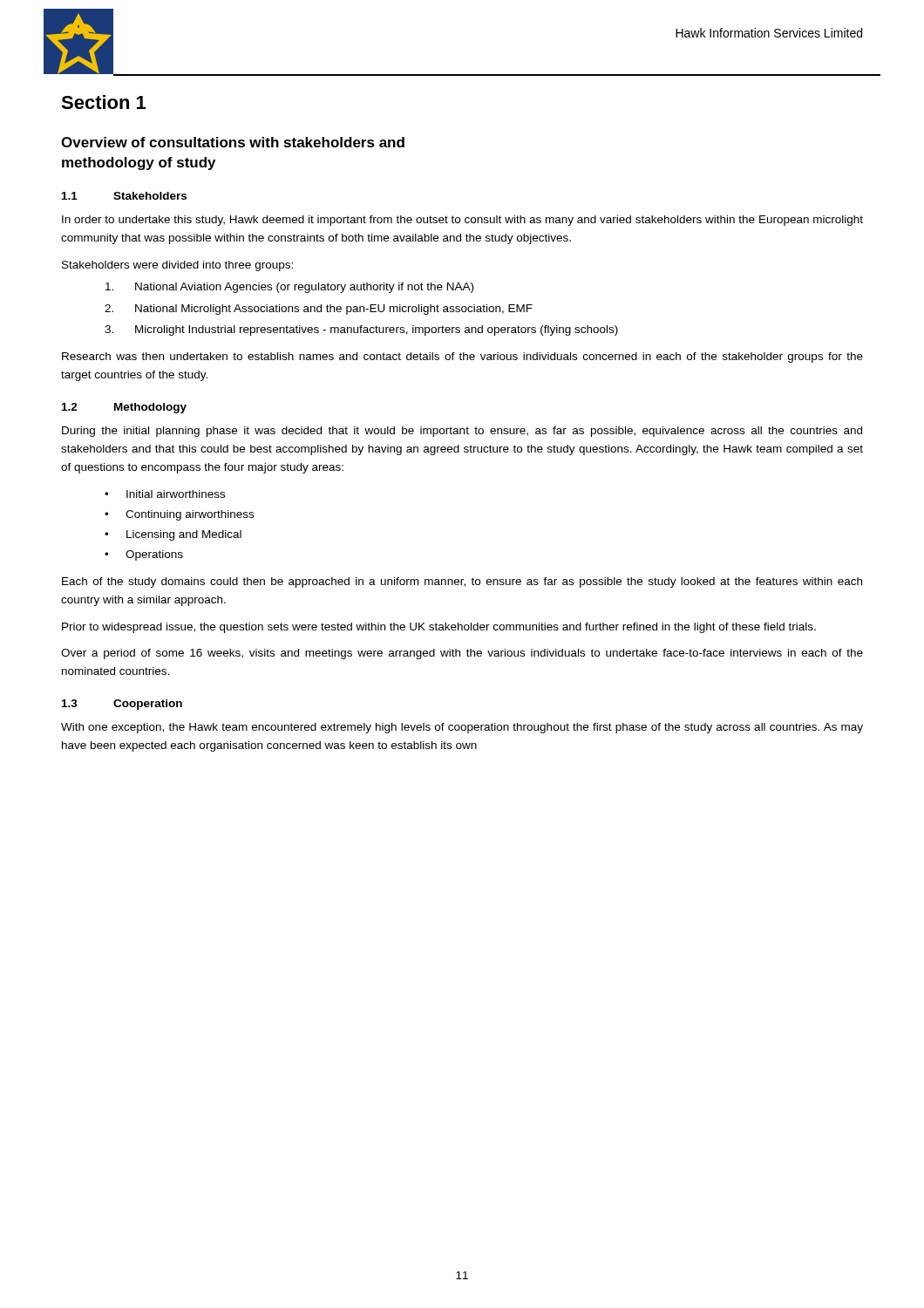Click on the text block starting "3. Microlight Industrial representatives - manufacturers, importers"
Viewport: 924px width, 1308px height.
point(361,330)
